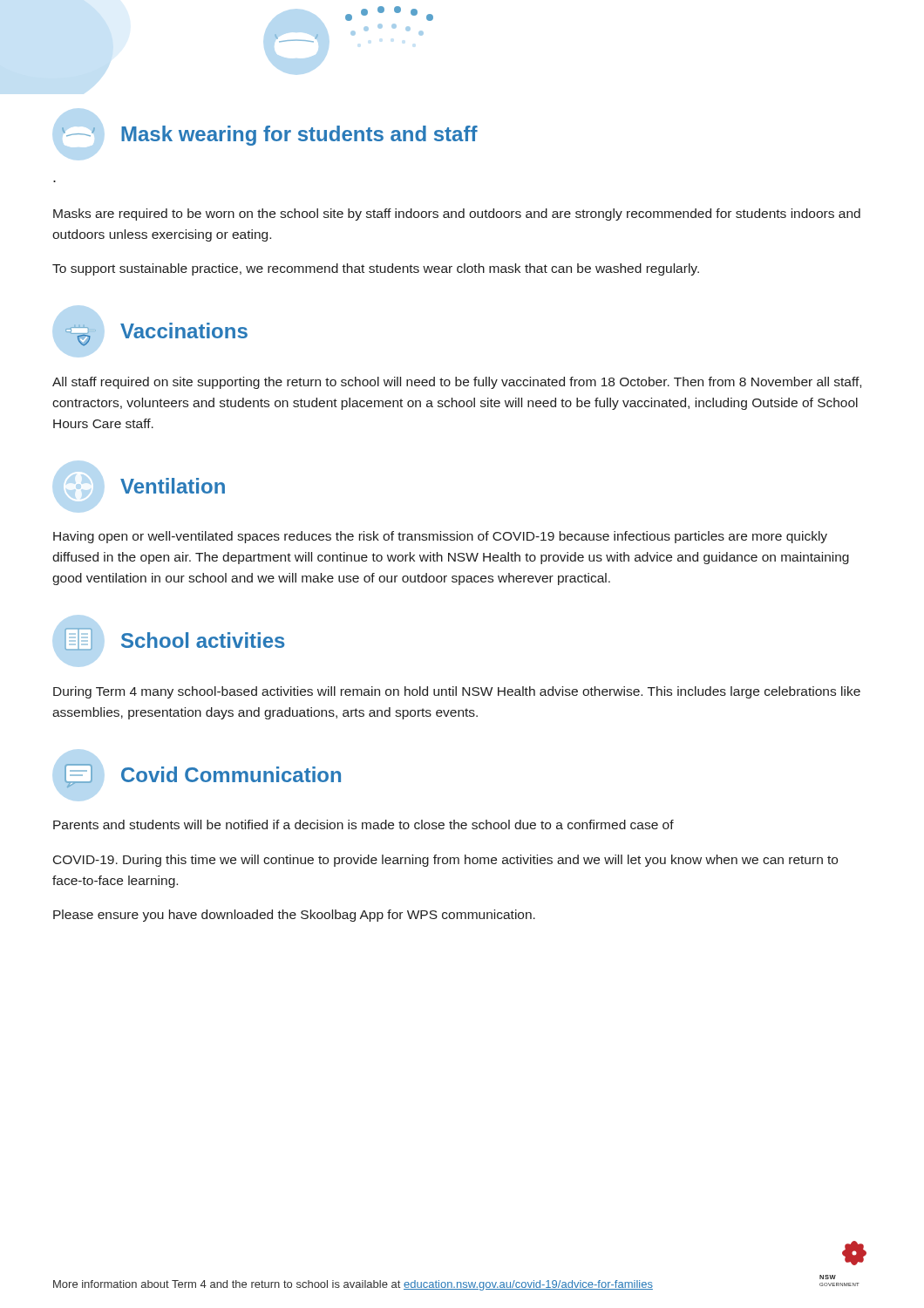Point to the text starting "To support sustainable practice,"
Image resolution: width=924 pixels, height=1308 pixels.
(x=376, y=268)
